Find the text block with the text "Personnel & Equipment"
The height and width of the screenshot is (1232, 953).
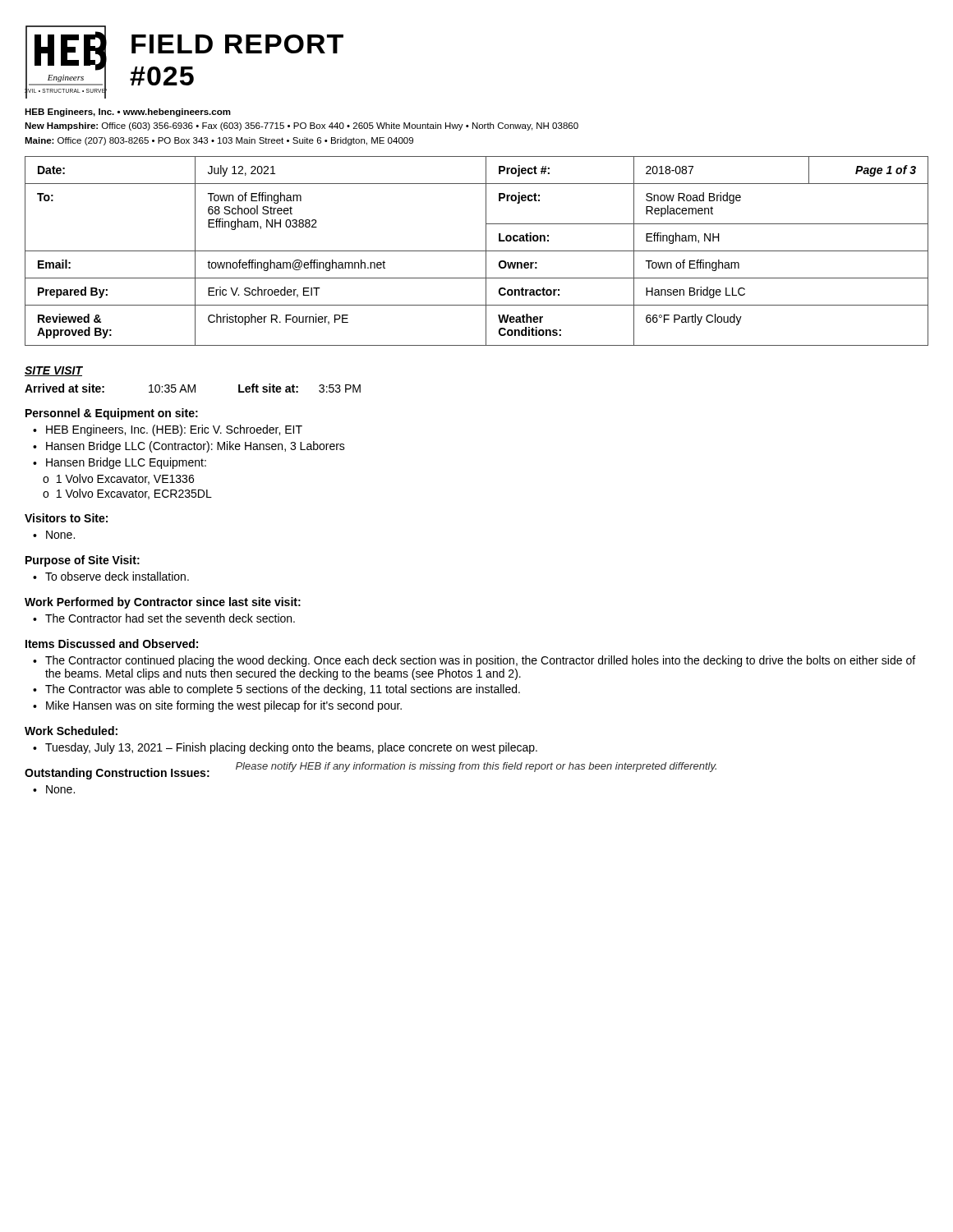(112, 413)
